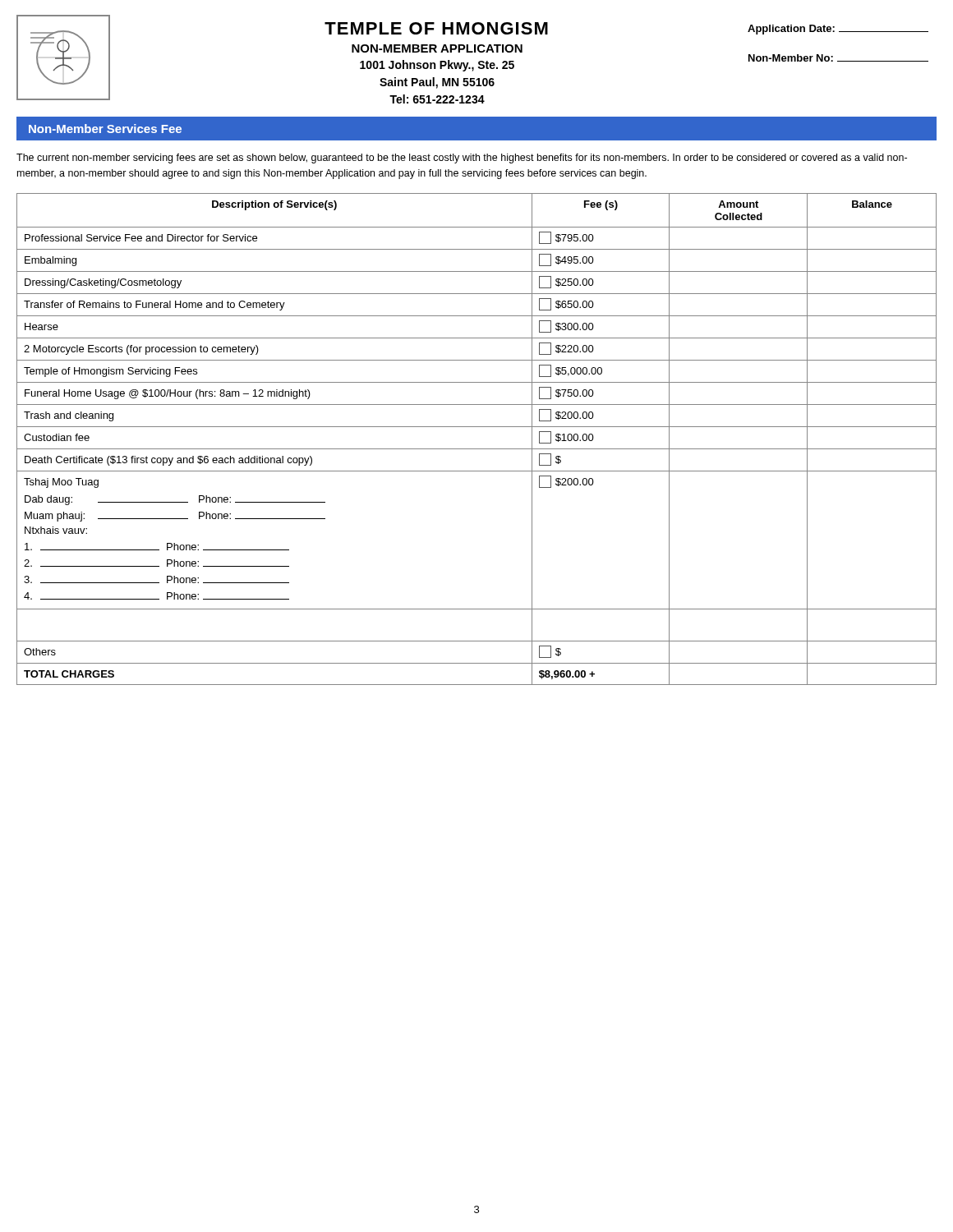The width and height of the screenshot is (953, 1232).
Task: Find "Application Date:" on this page
Action: (838, 27)
